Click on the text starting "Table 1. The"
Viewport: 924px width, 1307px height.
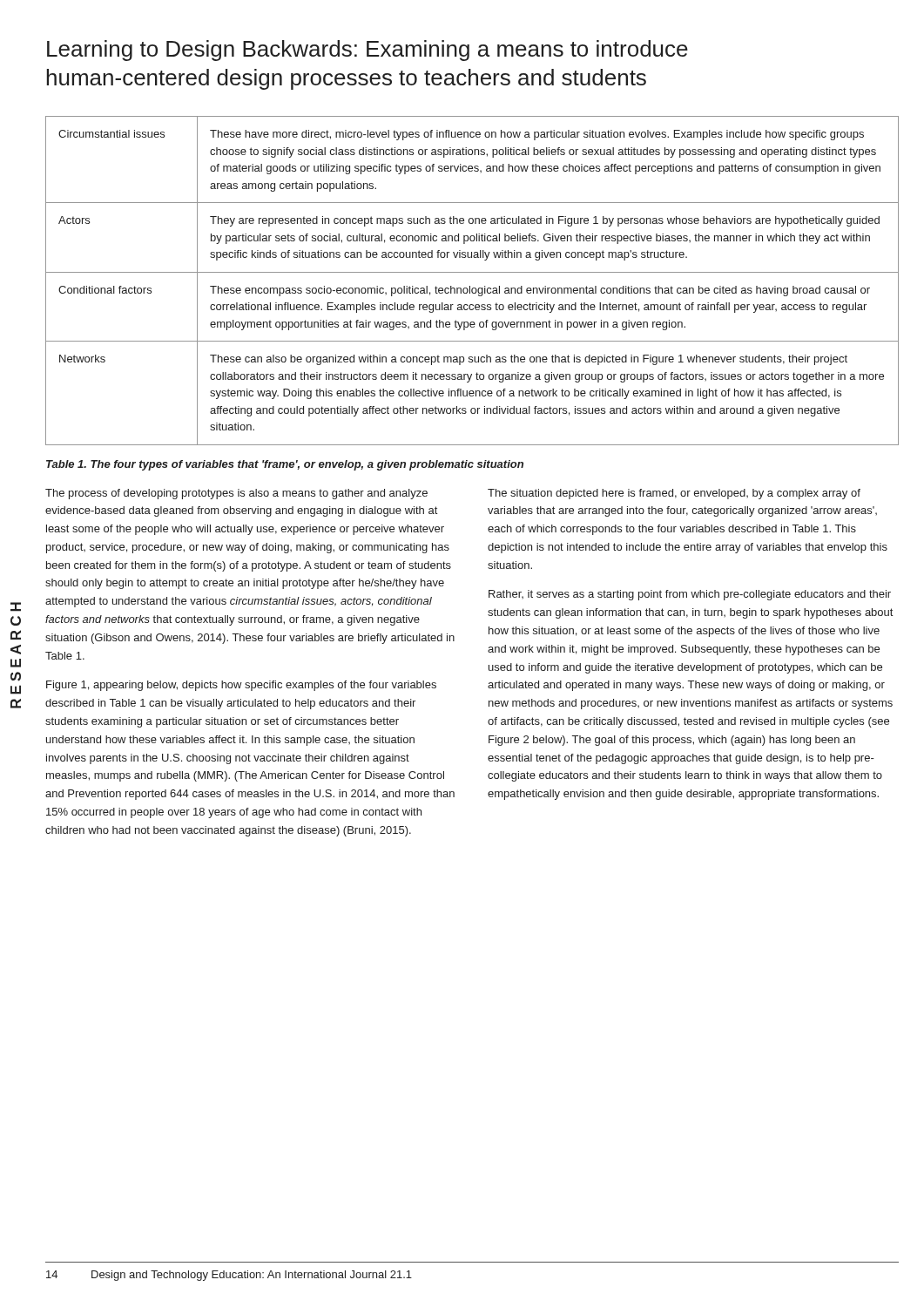tap(285, 464)
